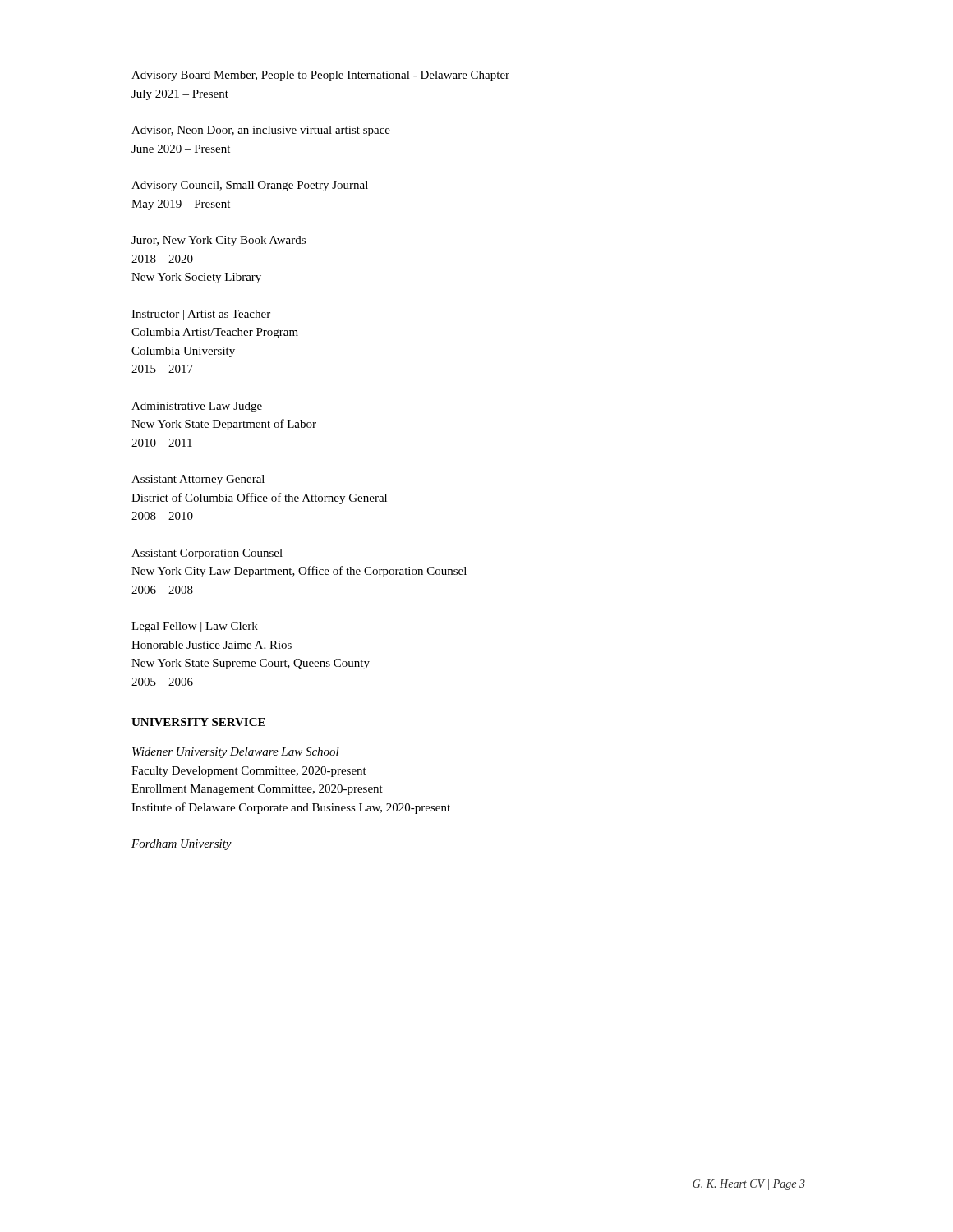Point to the passage starting "Assistant Attorney General District of"
Screen dimensions: 1232x953
pos(260,497)
